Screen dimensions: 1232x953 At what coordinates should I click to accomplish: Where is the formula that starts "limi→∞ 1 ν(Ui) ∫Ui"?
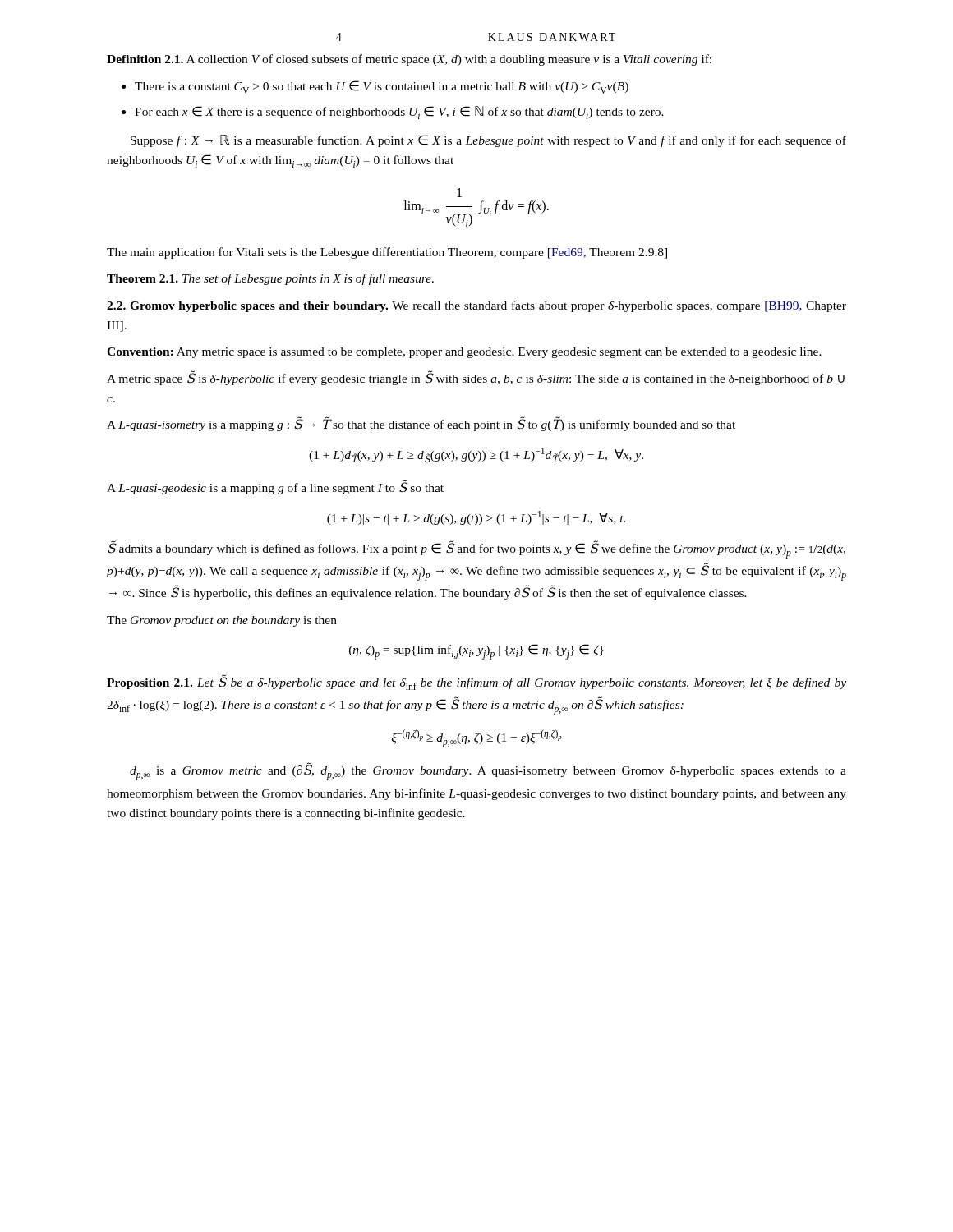coord(476,207)
